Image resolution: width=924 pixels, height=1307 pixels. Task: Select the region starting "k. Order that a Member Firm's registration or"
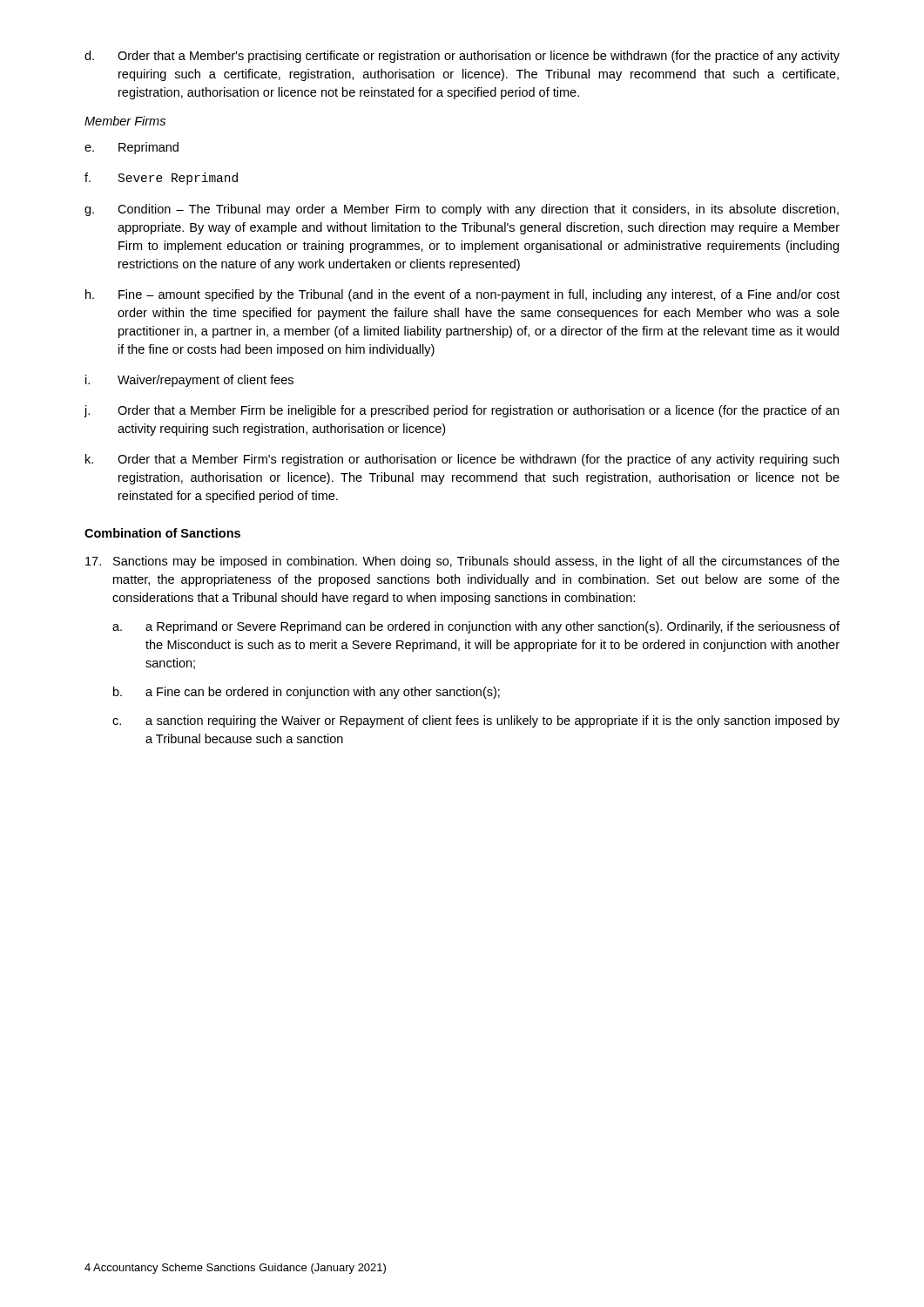click(462, 478)
